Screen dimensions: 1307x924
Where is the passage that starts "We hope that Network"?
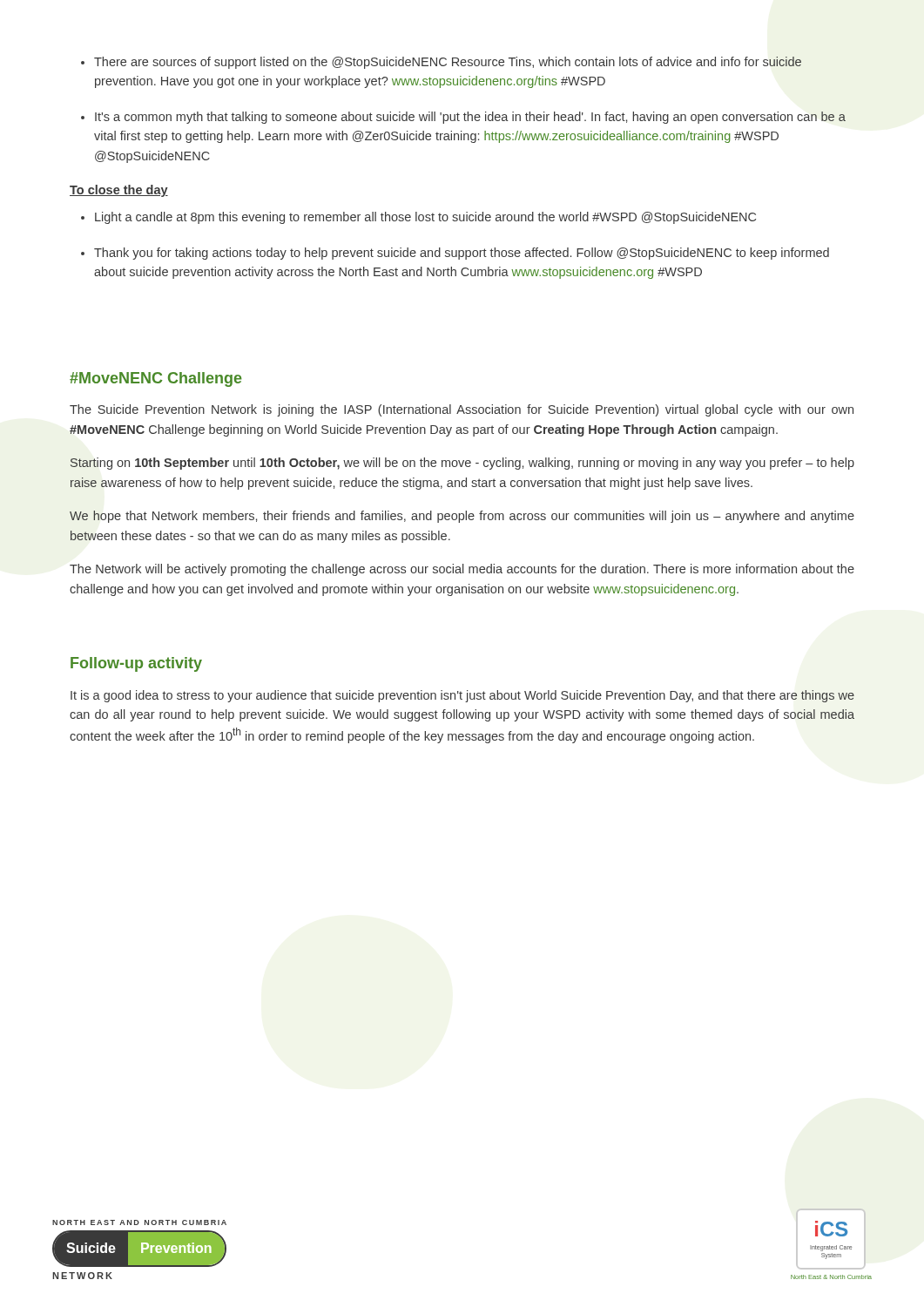click(462, 526)
